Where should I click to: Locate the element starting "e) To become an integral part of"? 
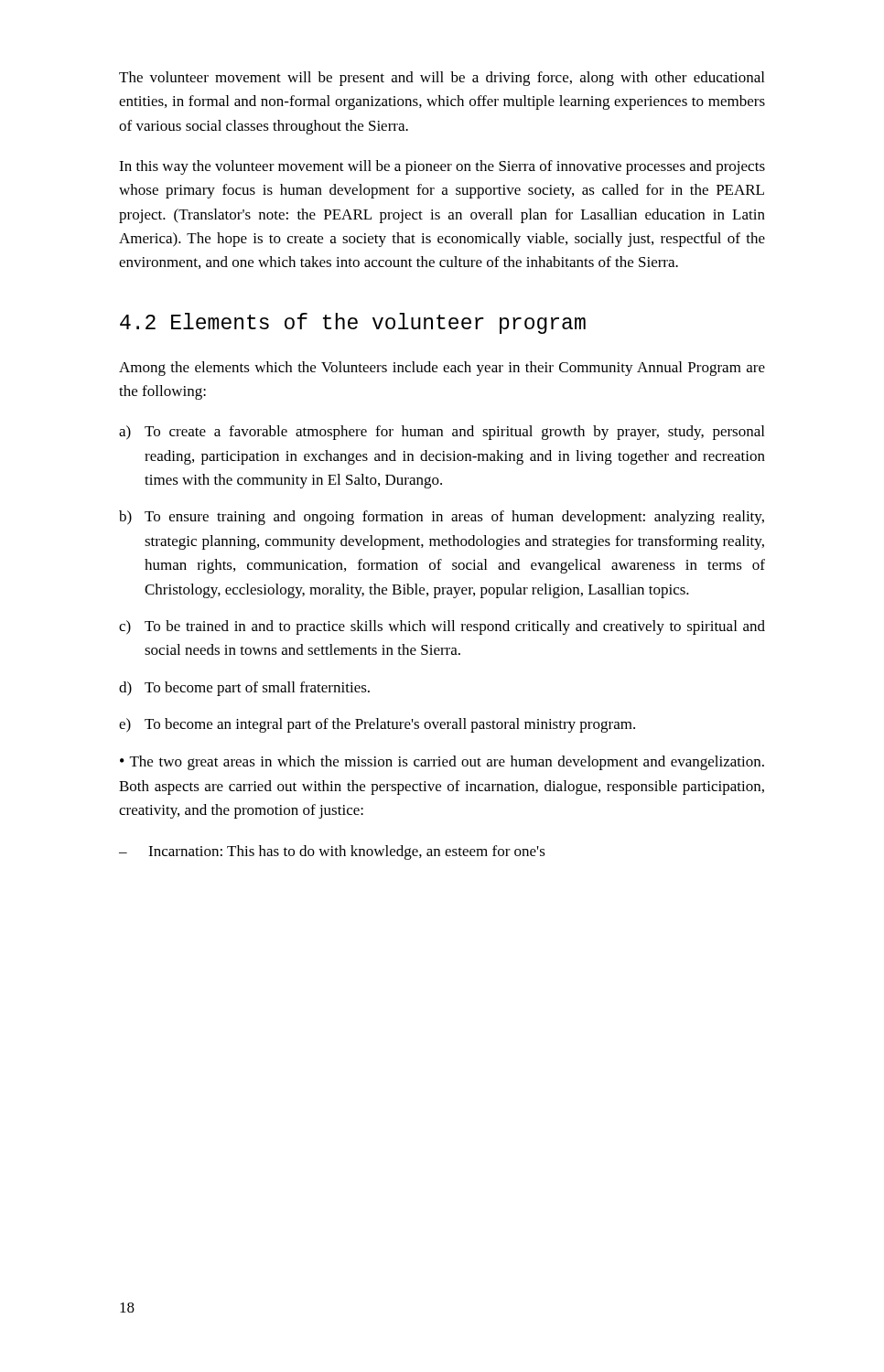coord(442,724)
